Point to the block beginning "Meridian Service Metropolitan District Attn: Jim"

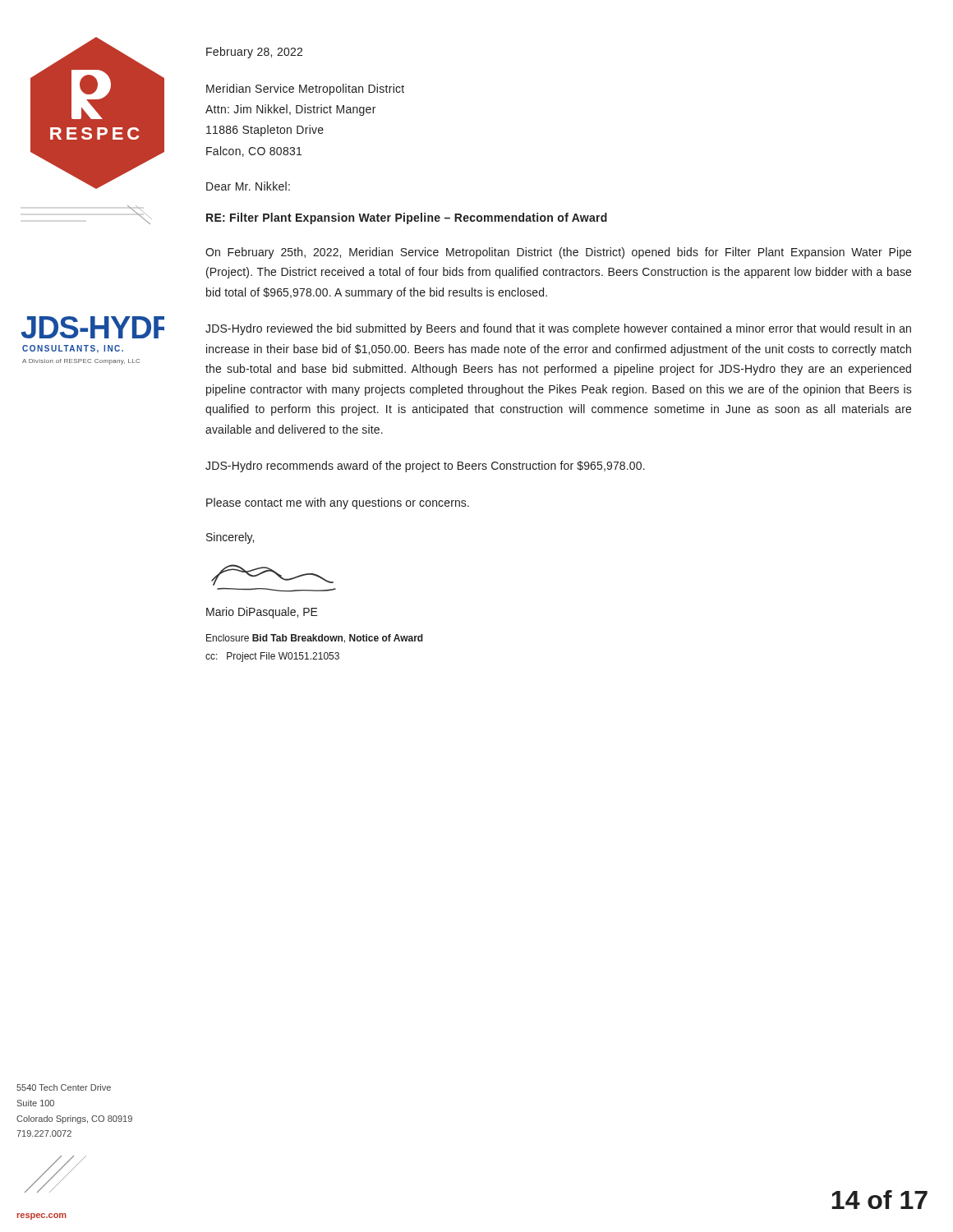[305, 120]
